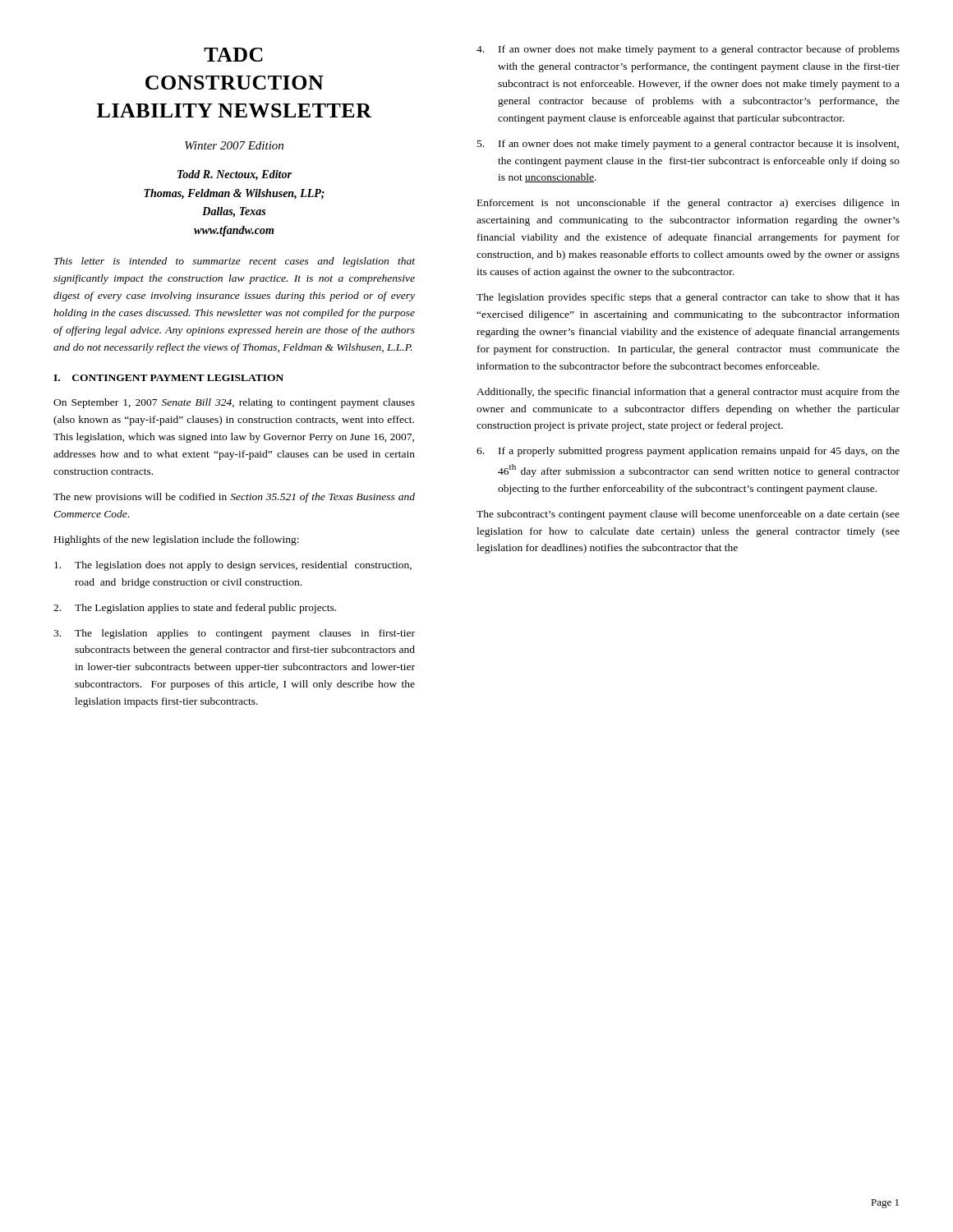953x1232 pixels.
Task: Click on the region starting "5. If an owner does"
Action: [688, 161]
